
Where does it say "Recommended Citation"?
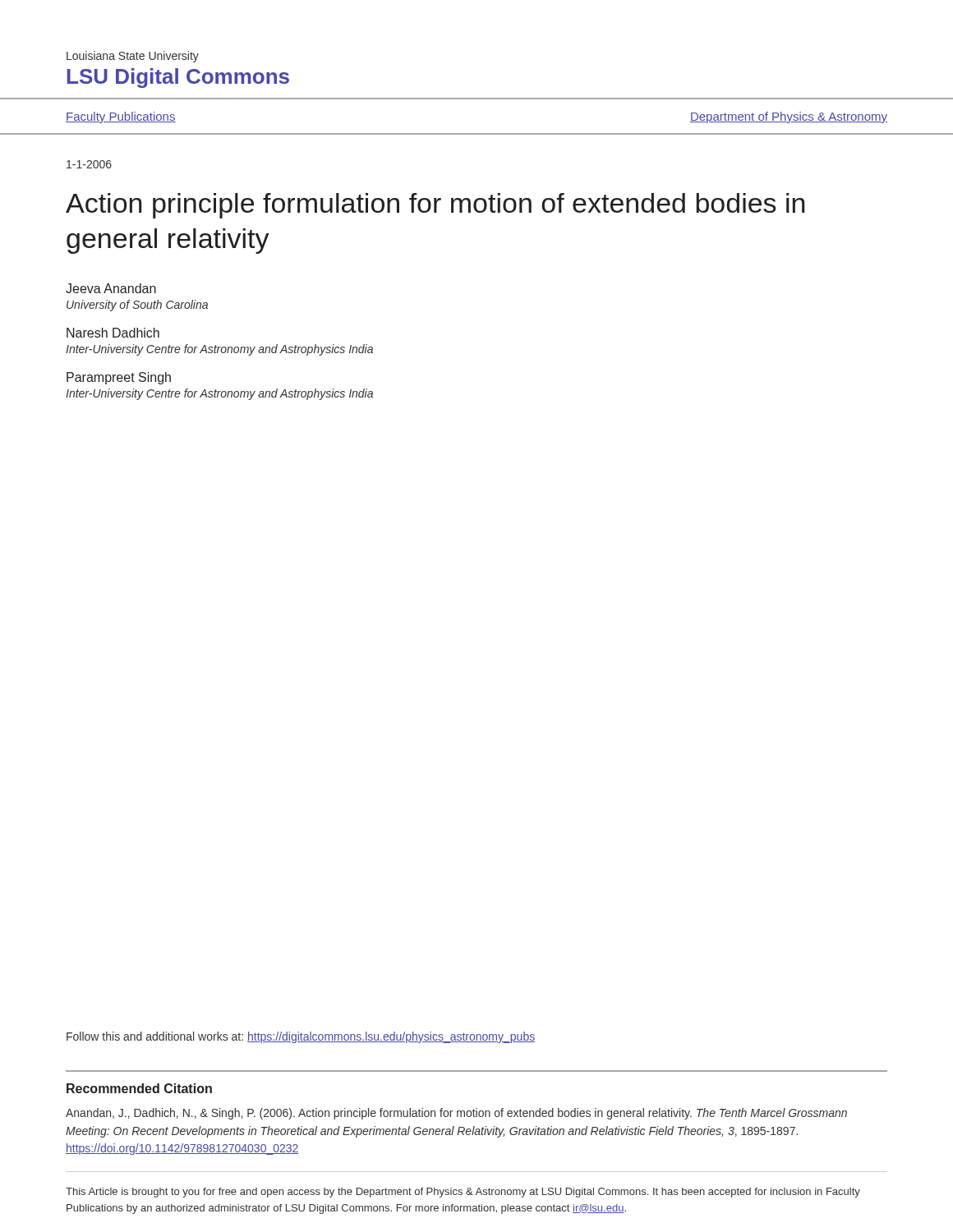(x=139, y=1089)
